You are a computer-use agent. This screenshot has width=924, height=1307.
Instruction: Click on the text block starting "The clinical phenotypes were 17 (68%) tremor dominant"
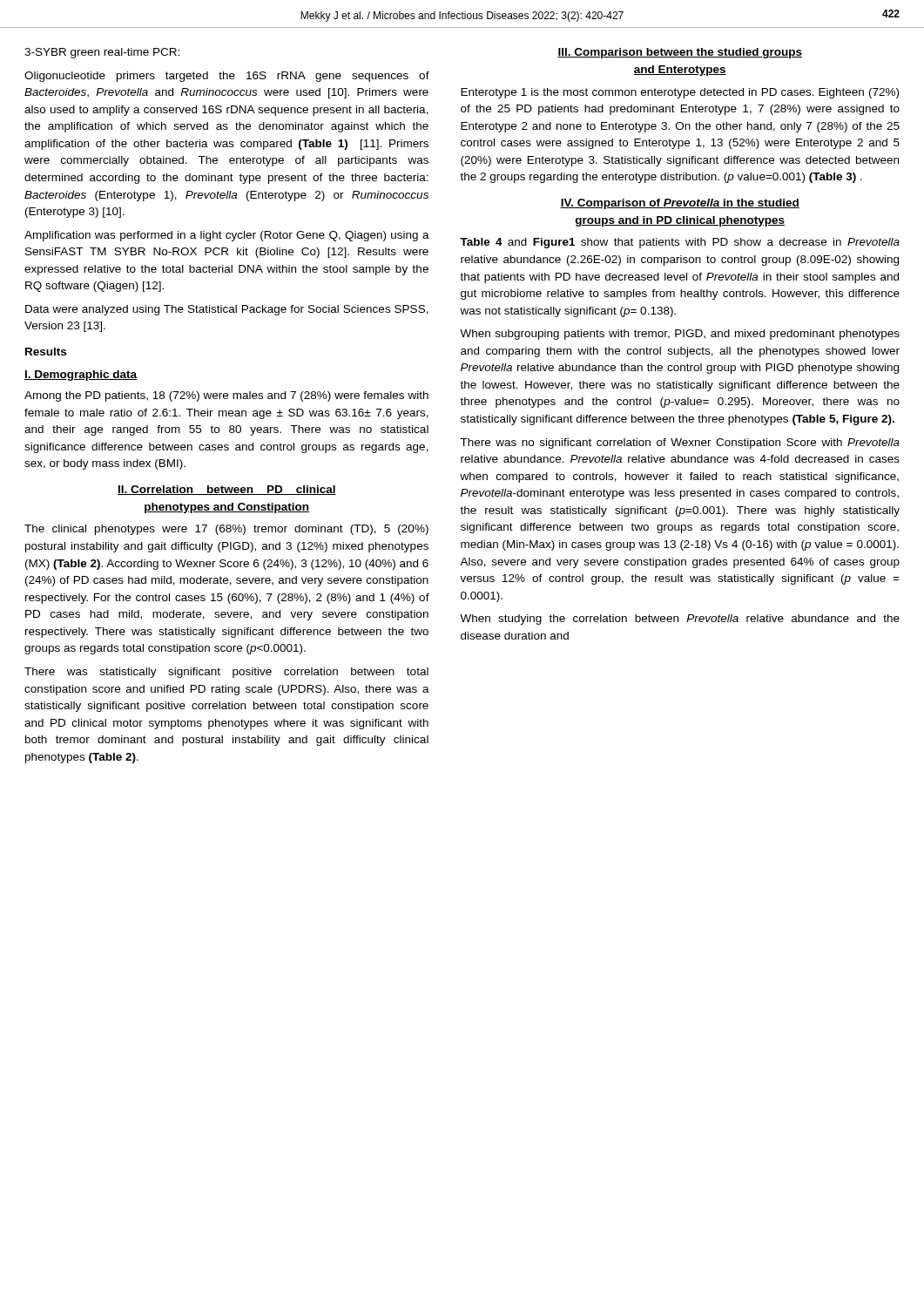click(x=227, y=589)
